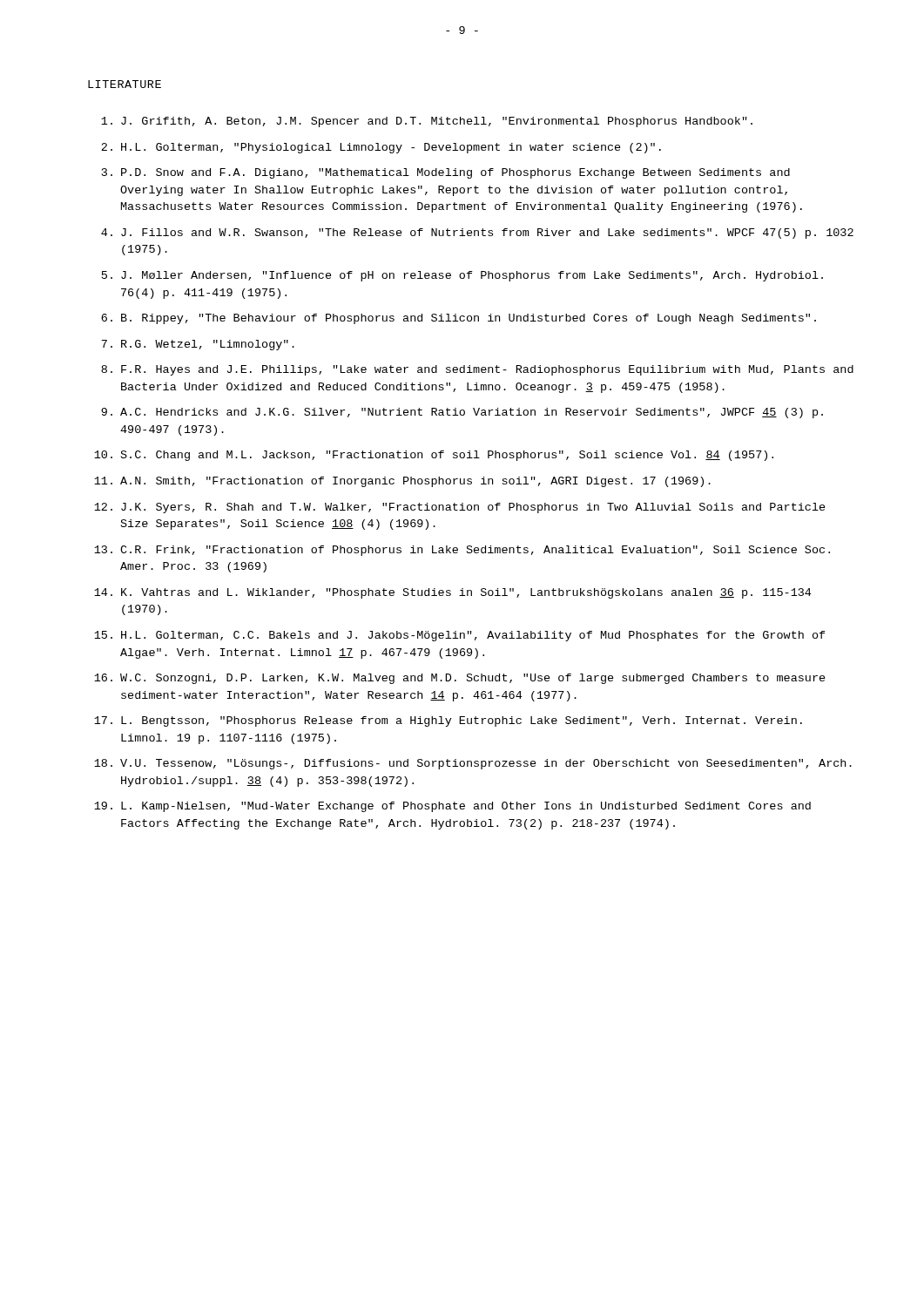Locate the block of text that opens with "11. A.N. Smith, "Fractionation of"
The image size is (924, 1307).
471,482
